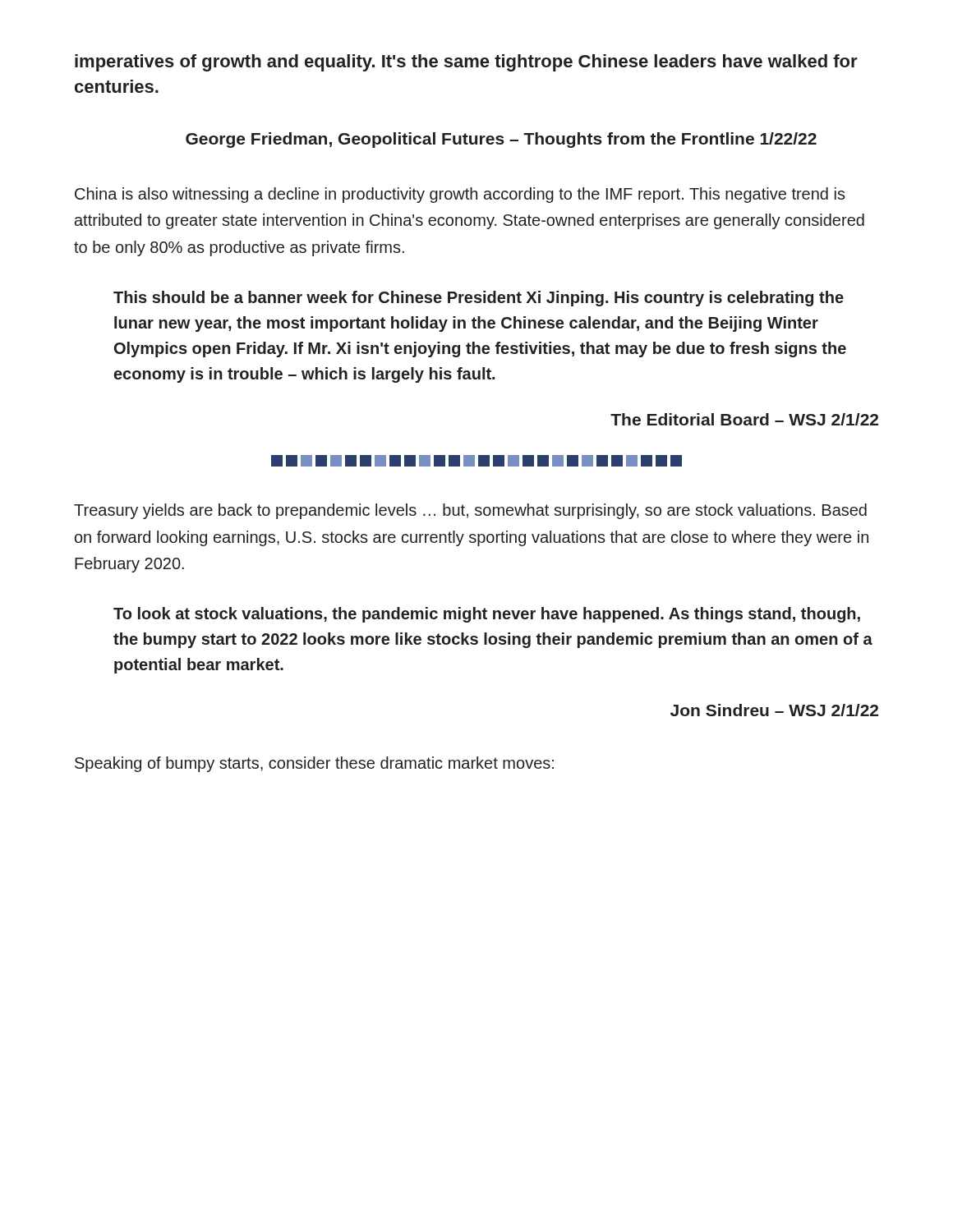Point to the element starting "The Editorial Board"
This screenshot has height=1232, width=953.
745,419
